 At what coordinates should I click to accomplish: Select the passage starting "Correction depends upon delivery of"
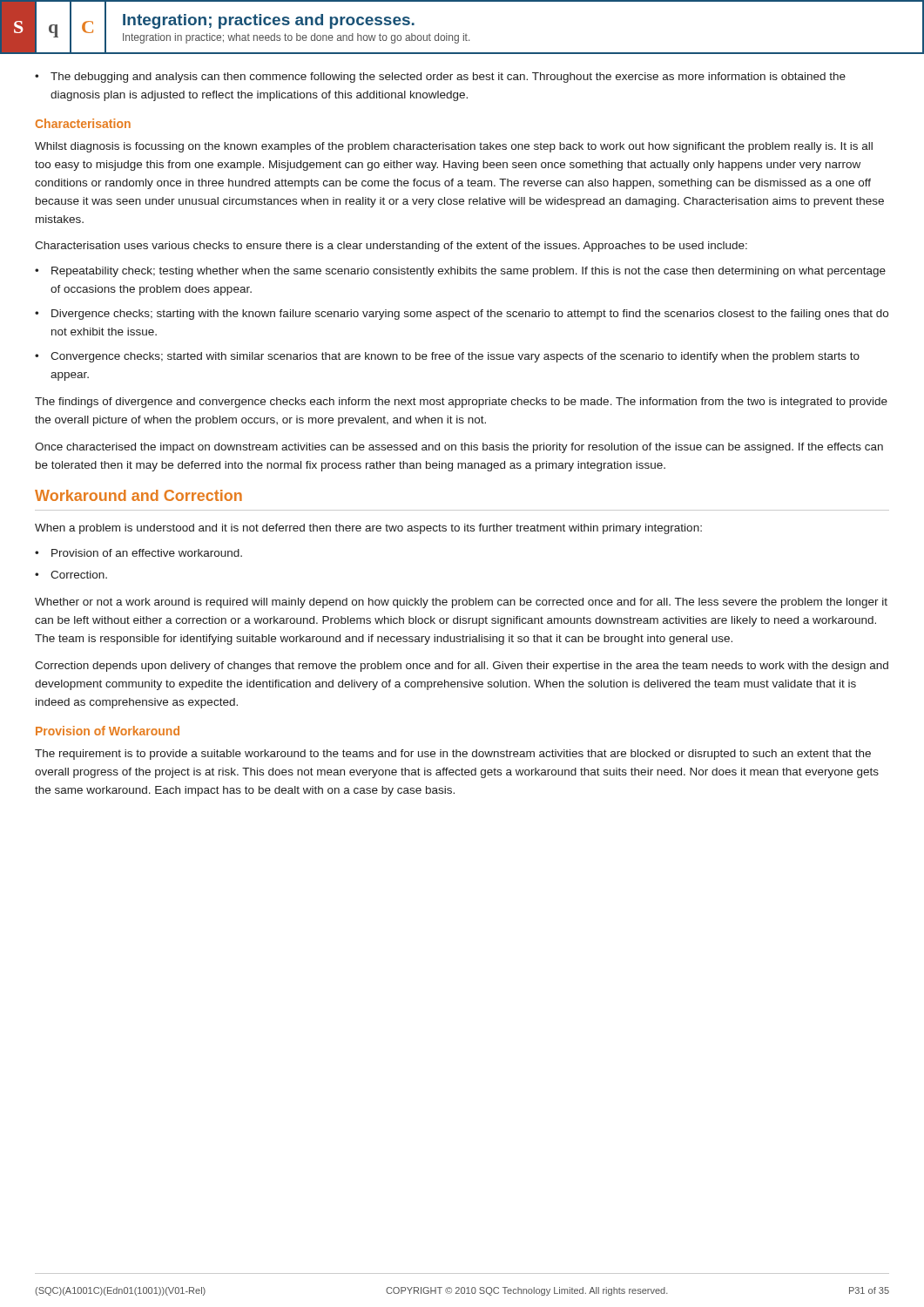(x=462, y=684)
